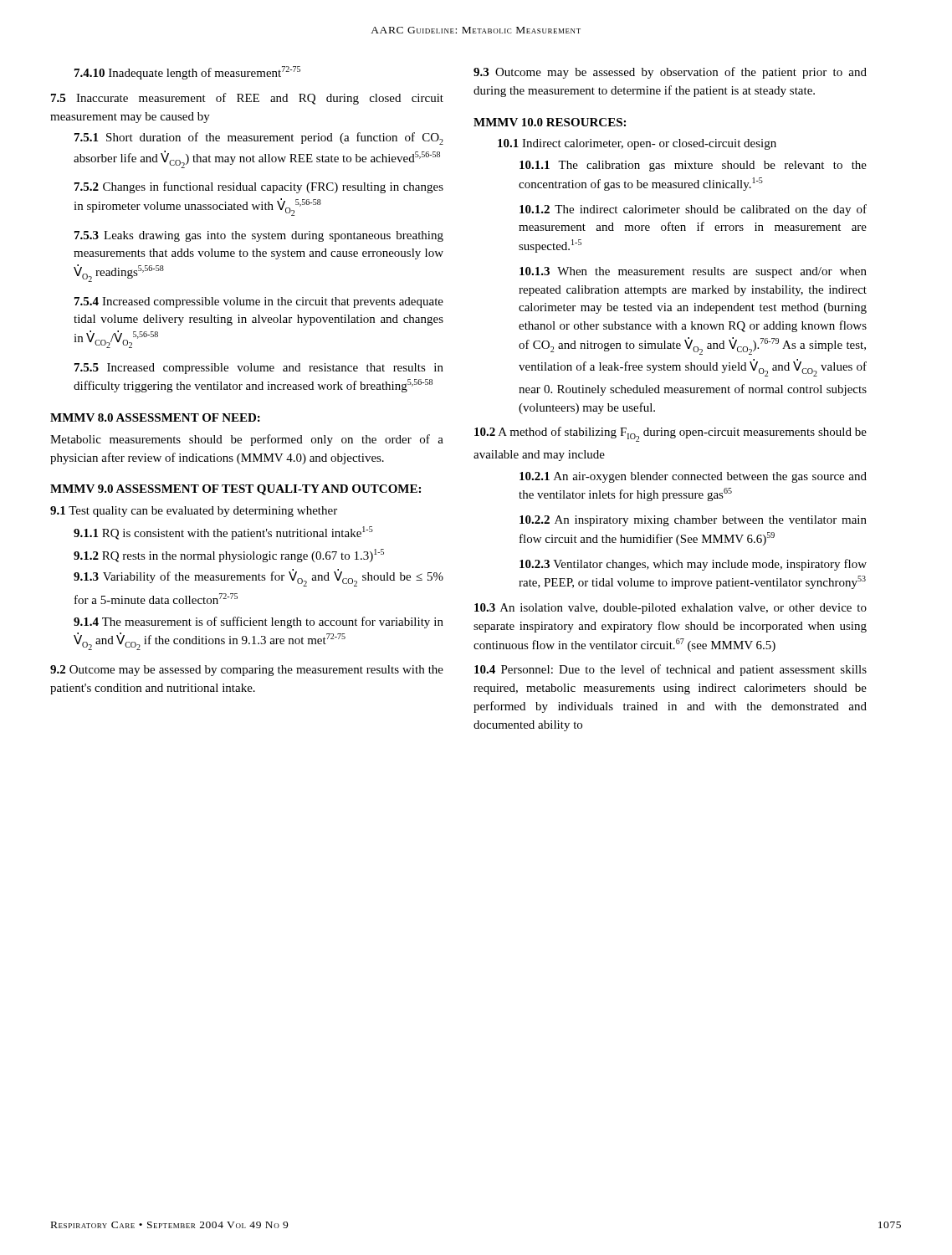Click on the text starting "2 Outcome may be assessed by"
This screenshot has height=1255, width=952.
(247, 678)
